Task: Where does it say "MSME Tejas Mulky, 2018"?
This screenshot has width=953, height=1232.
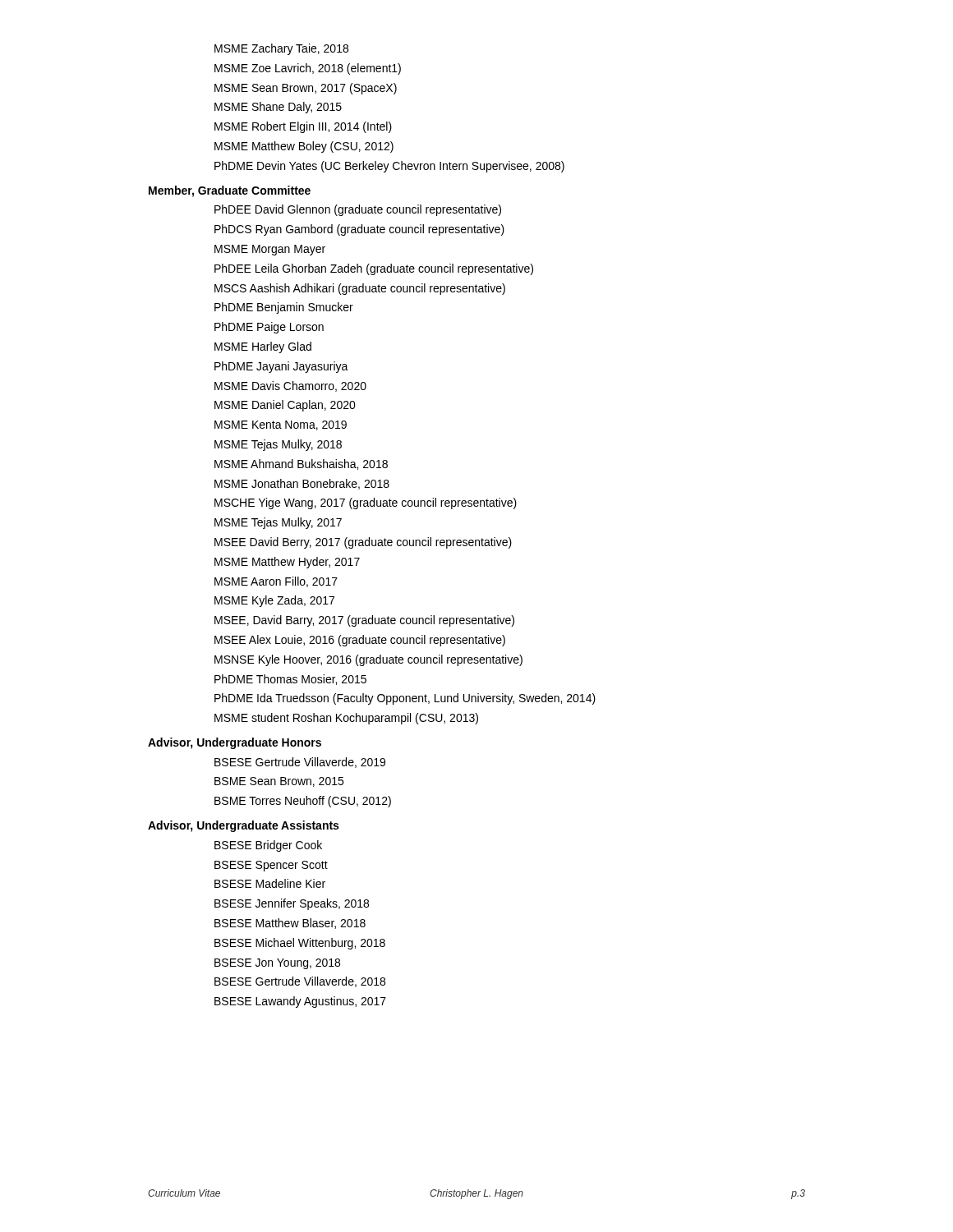Action: [278, 444]
